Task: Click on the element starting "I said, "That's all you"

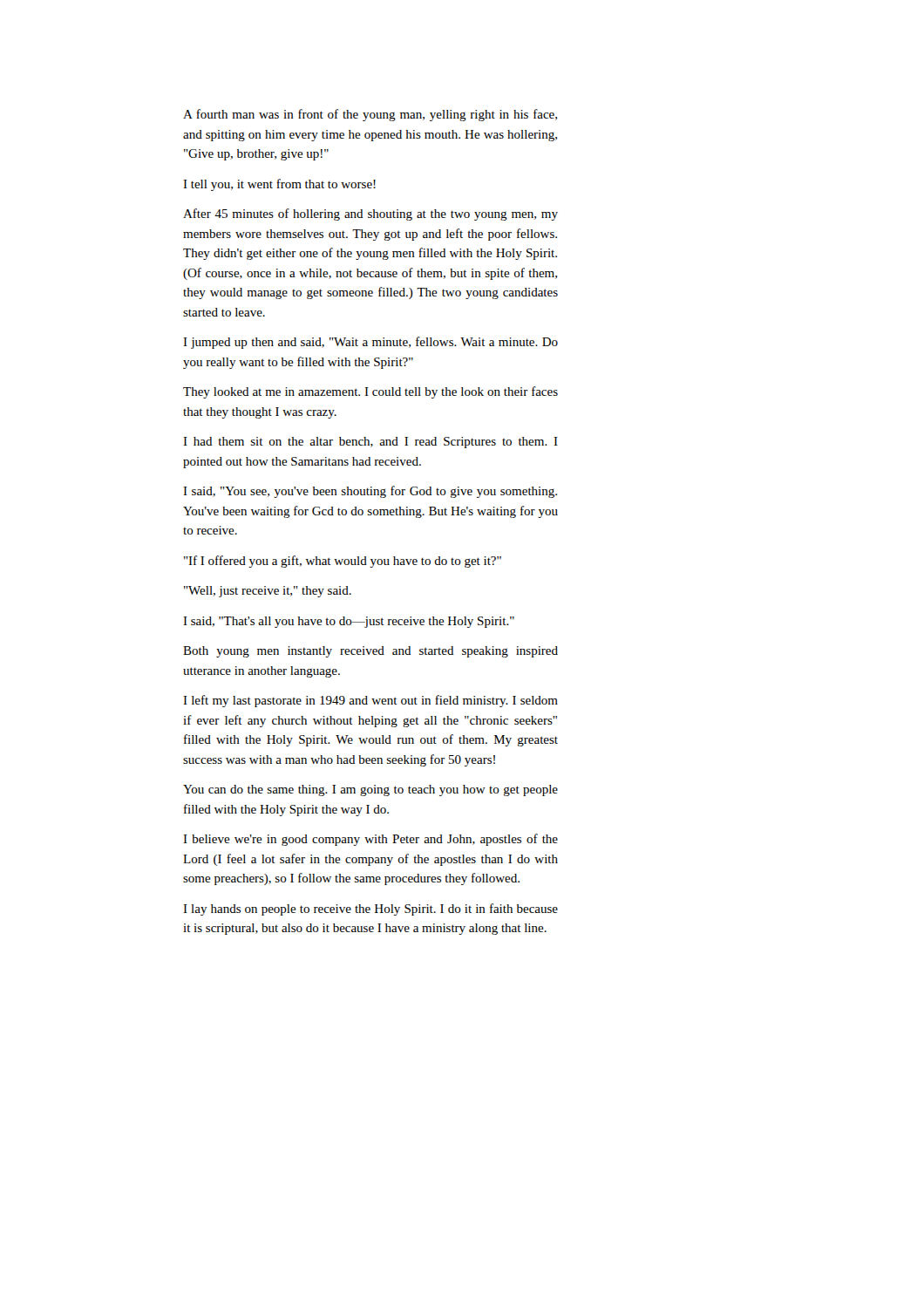Action: click(349, 620)
